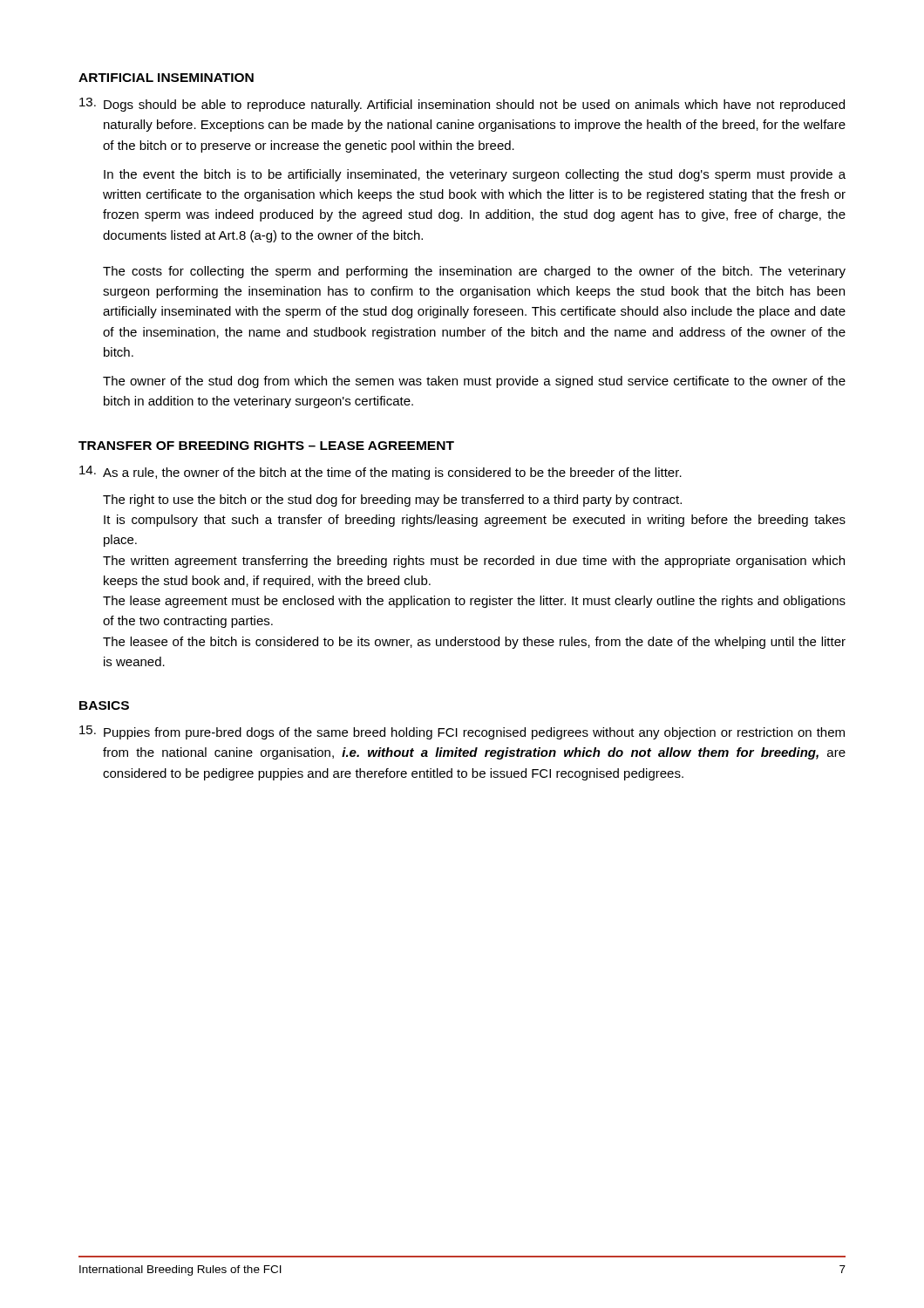Locate the section header containing "ARTIFICIAL INSEMINATION"
The width and height of the screenshot is (924, 1308).
[x=166, y=77]
